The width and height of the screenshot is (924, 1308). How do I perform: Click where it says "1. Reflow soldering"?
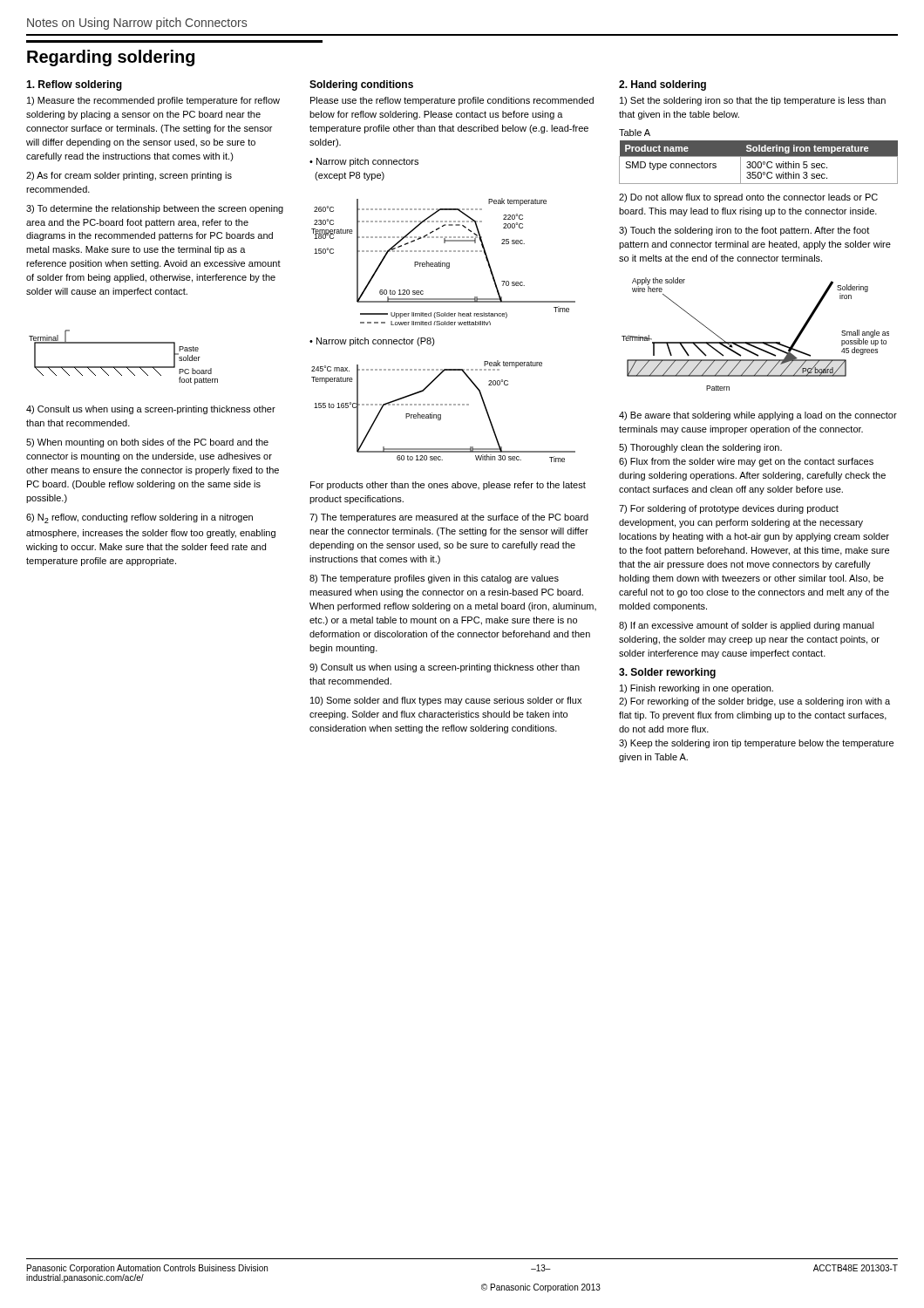coord(74,85)
